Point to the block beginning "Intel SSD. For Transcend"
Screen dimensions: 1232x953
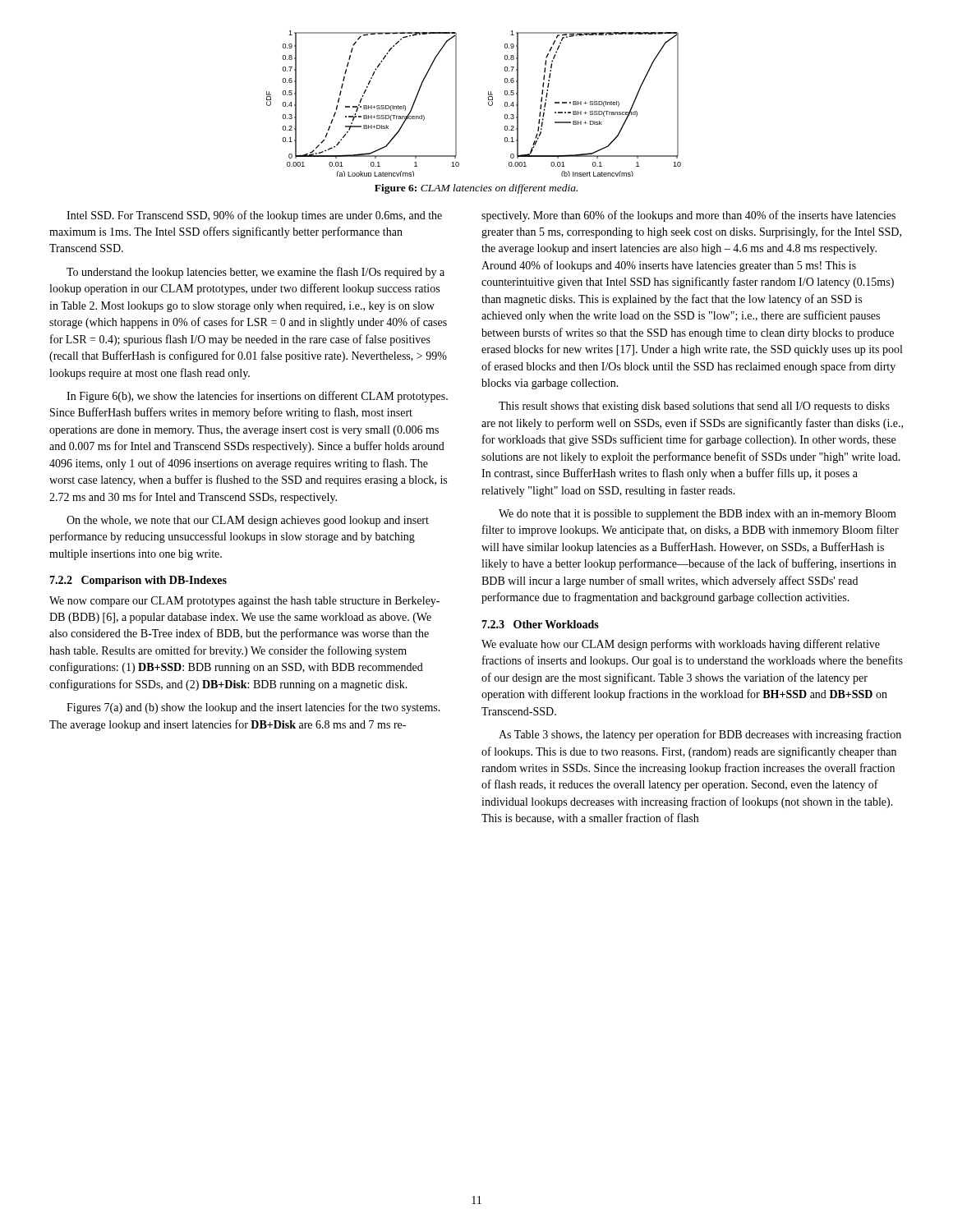click(x=246, y=232)
